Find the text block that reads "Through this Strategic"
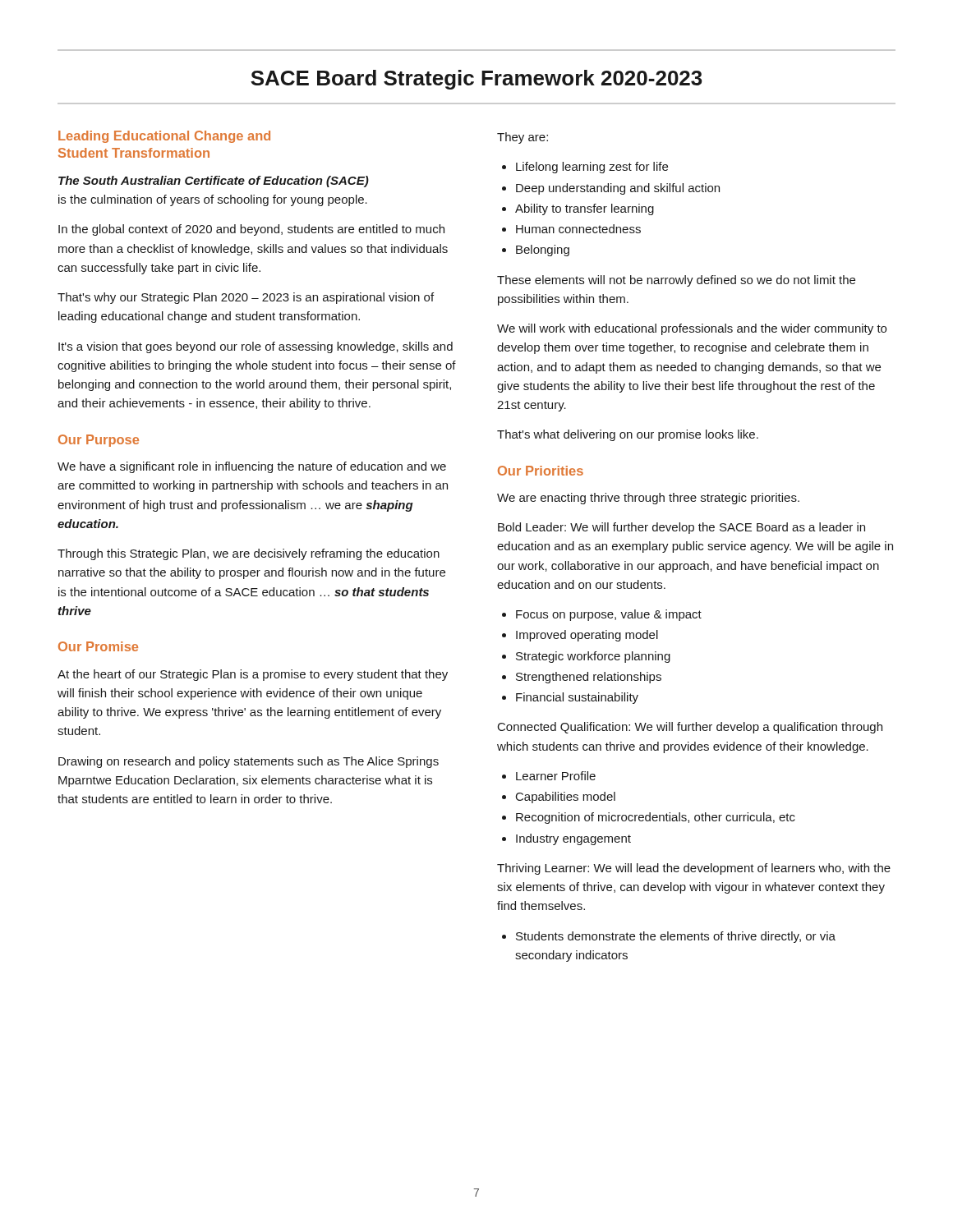The height and width of the screenshot is (1232, 953). point(252,582)
